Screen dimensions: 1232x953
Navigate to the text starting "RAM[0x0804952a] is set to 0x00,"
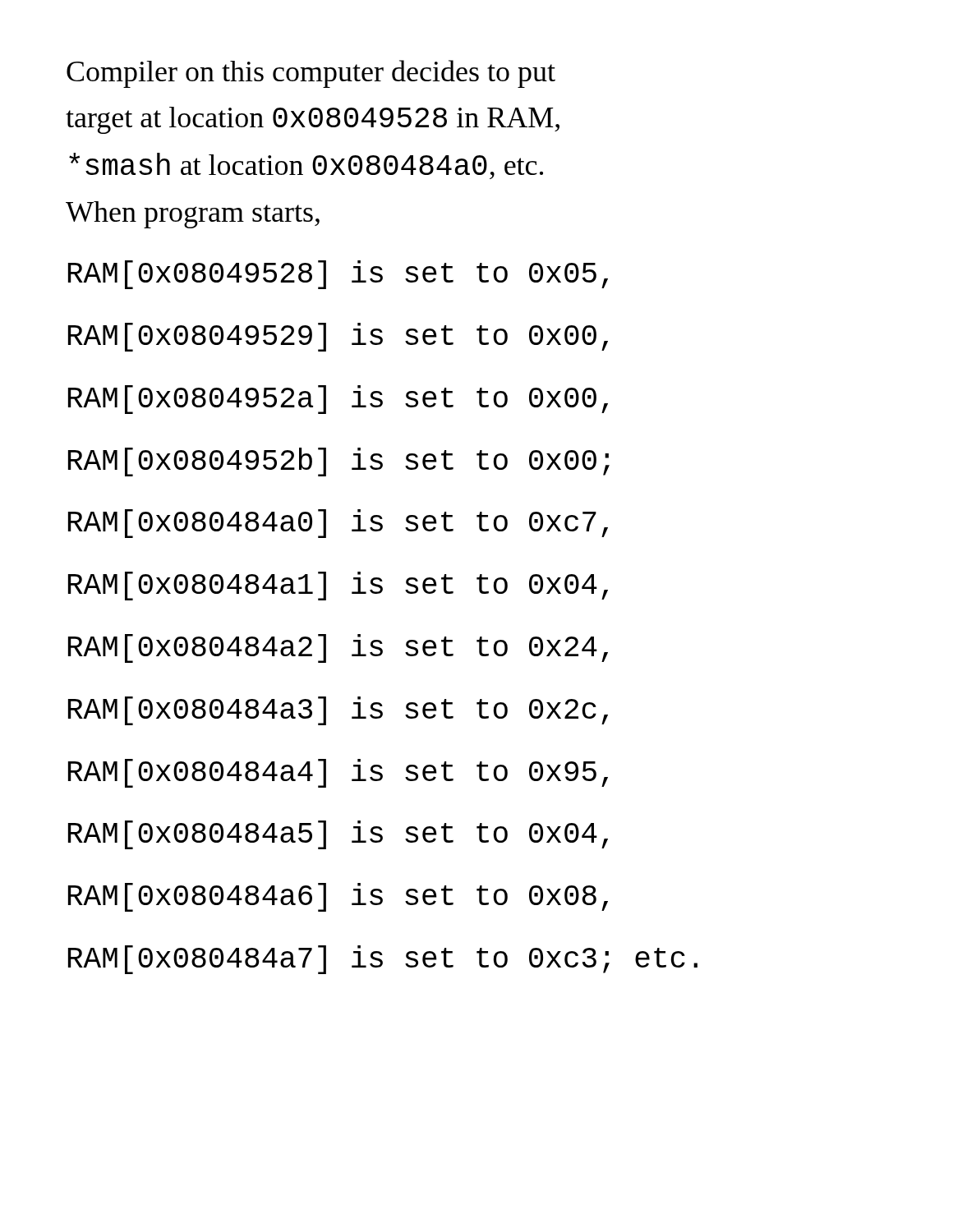tap(476, 399)
